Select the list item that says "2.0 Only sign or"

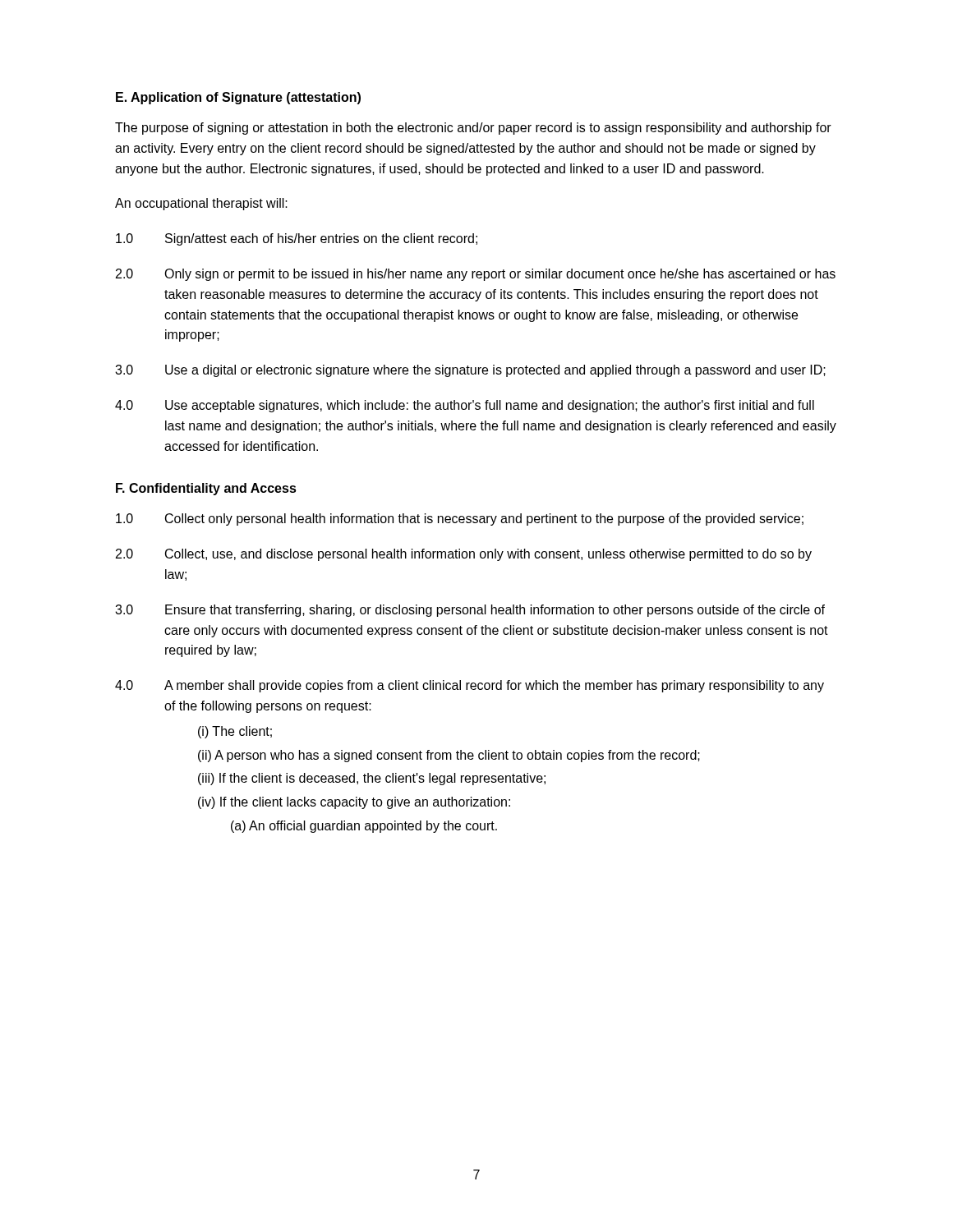pos(476,305)
